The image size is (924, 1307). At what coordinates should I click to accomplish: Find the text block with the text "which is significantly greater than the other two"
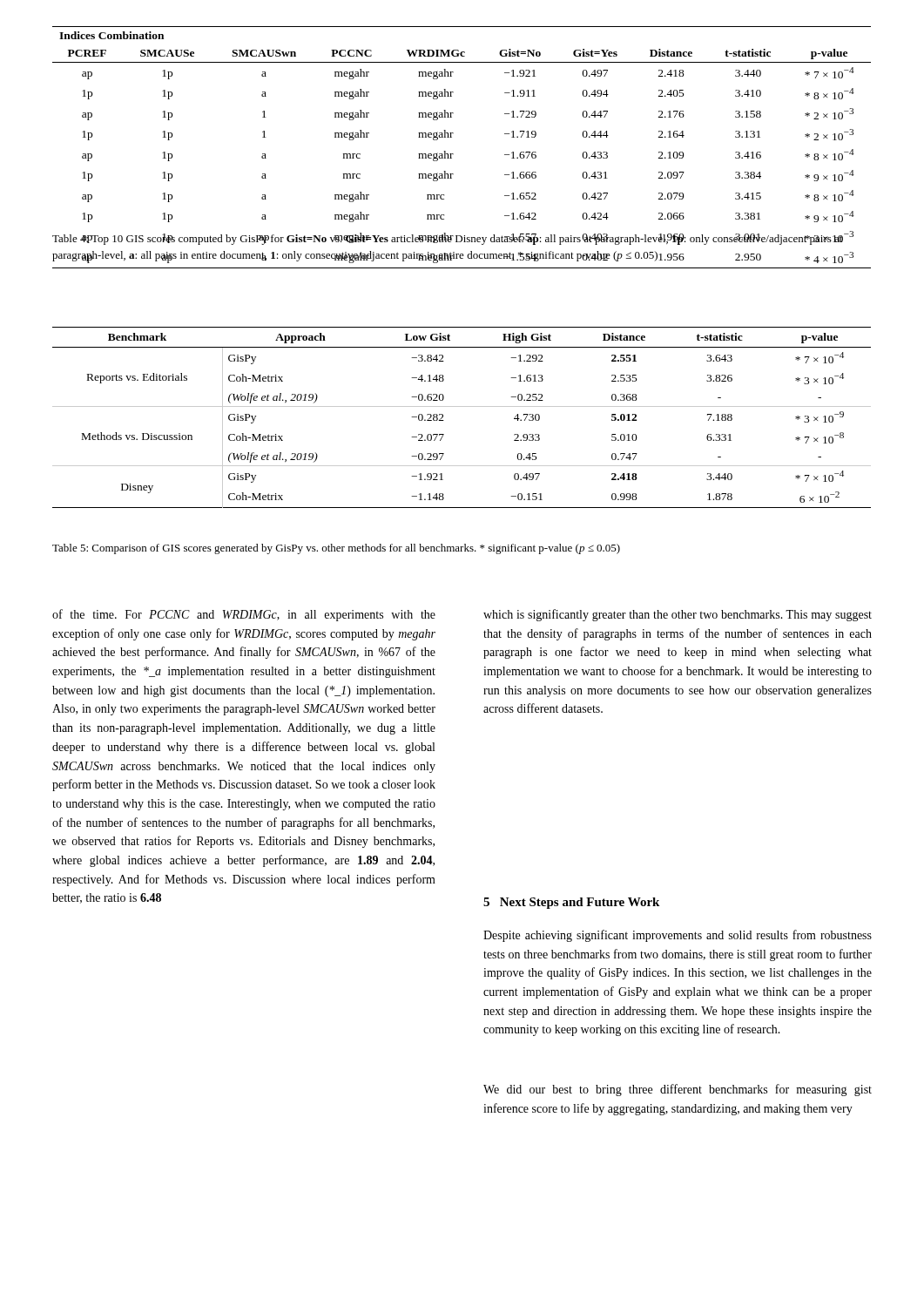point(678,662)
